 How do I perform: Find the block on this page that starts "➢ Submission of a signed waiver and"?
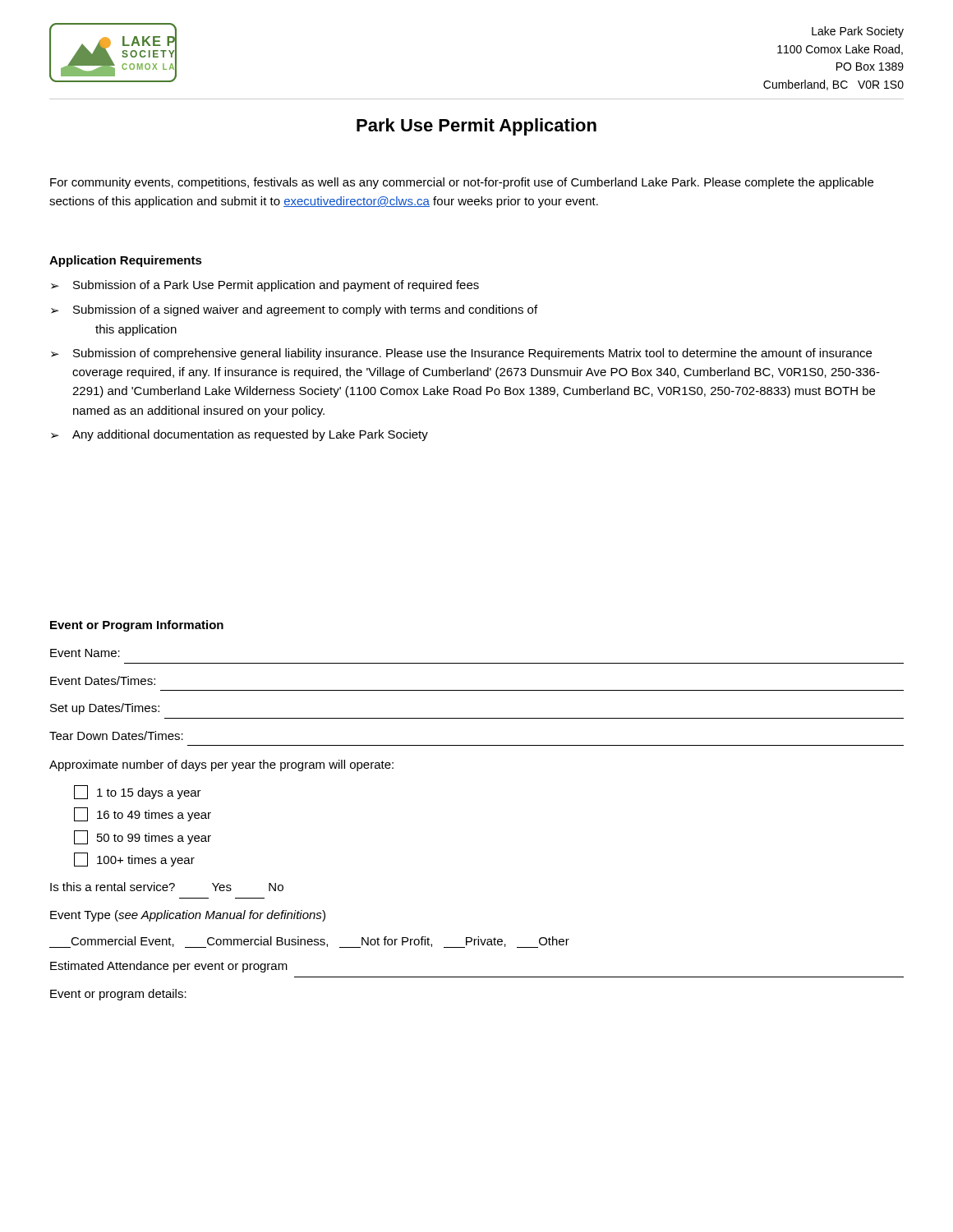[476, 319]
